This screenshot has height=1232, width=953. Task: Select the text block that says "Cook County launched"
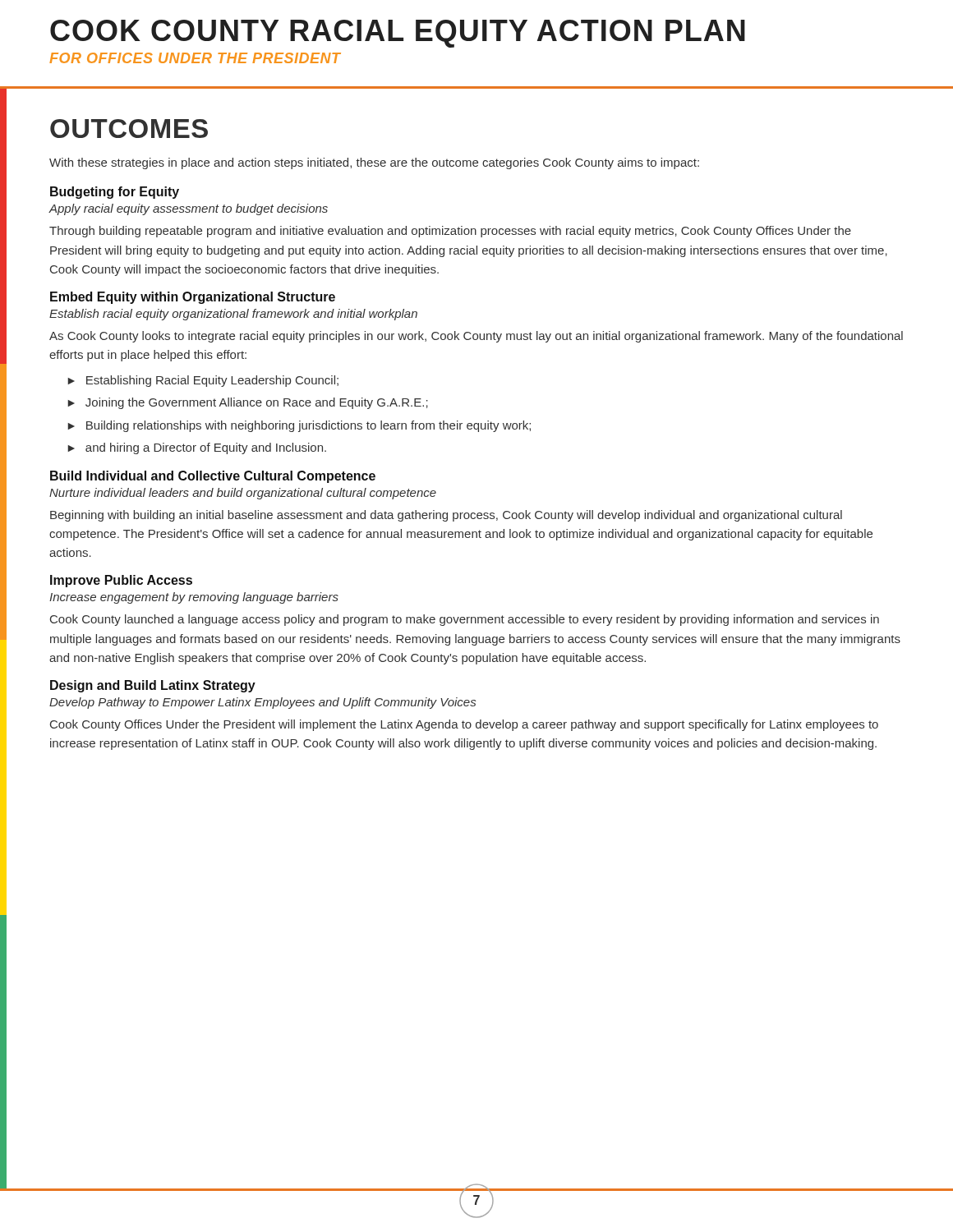click(x=475, y=638)
